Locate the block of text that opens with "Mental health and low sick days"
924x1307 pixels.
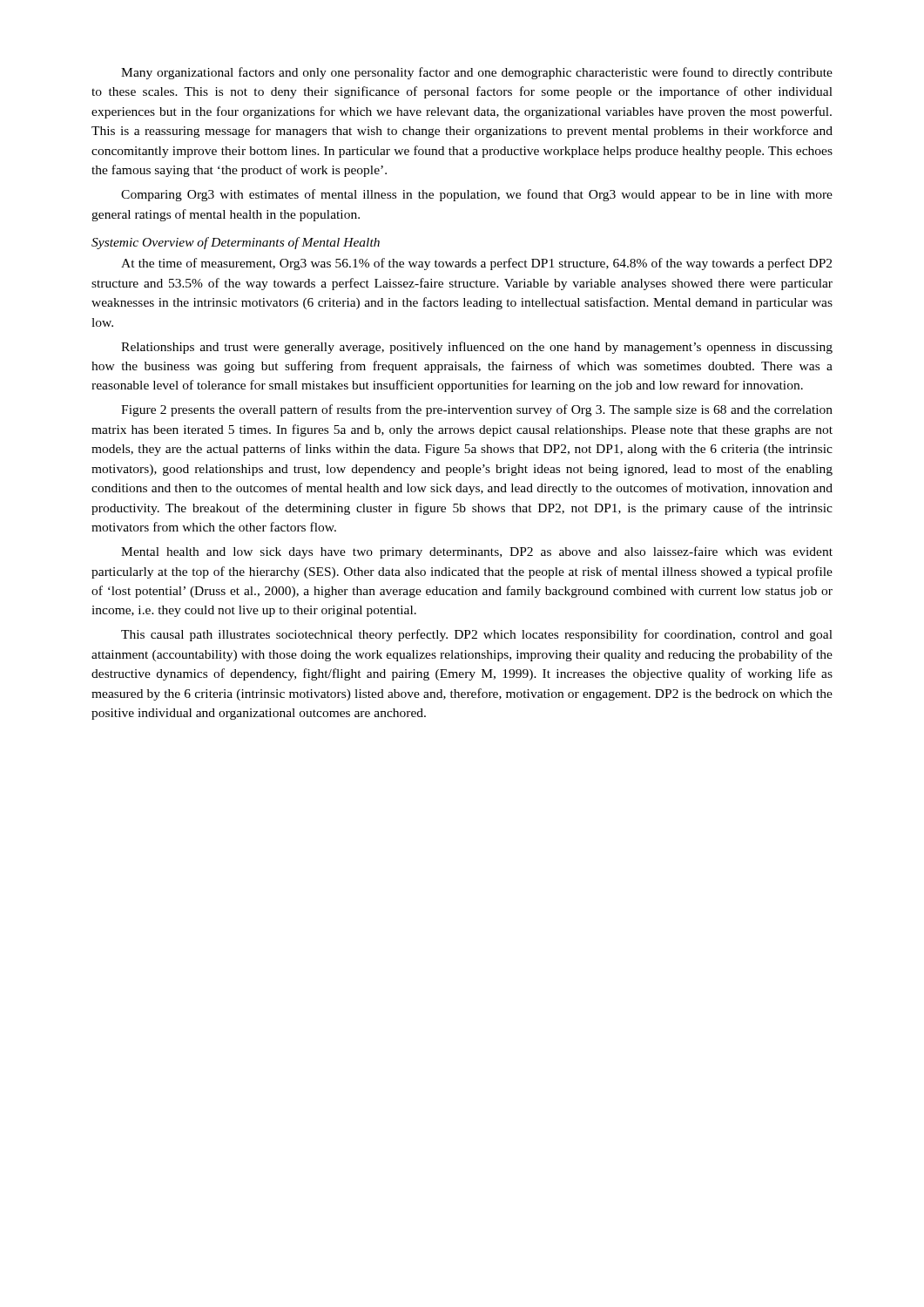coord(462,581)
